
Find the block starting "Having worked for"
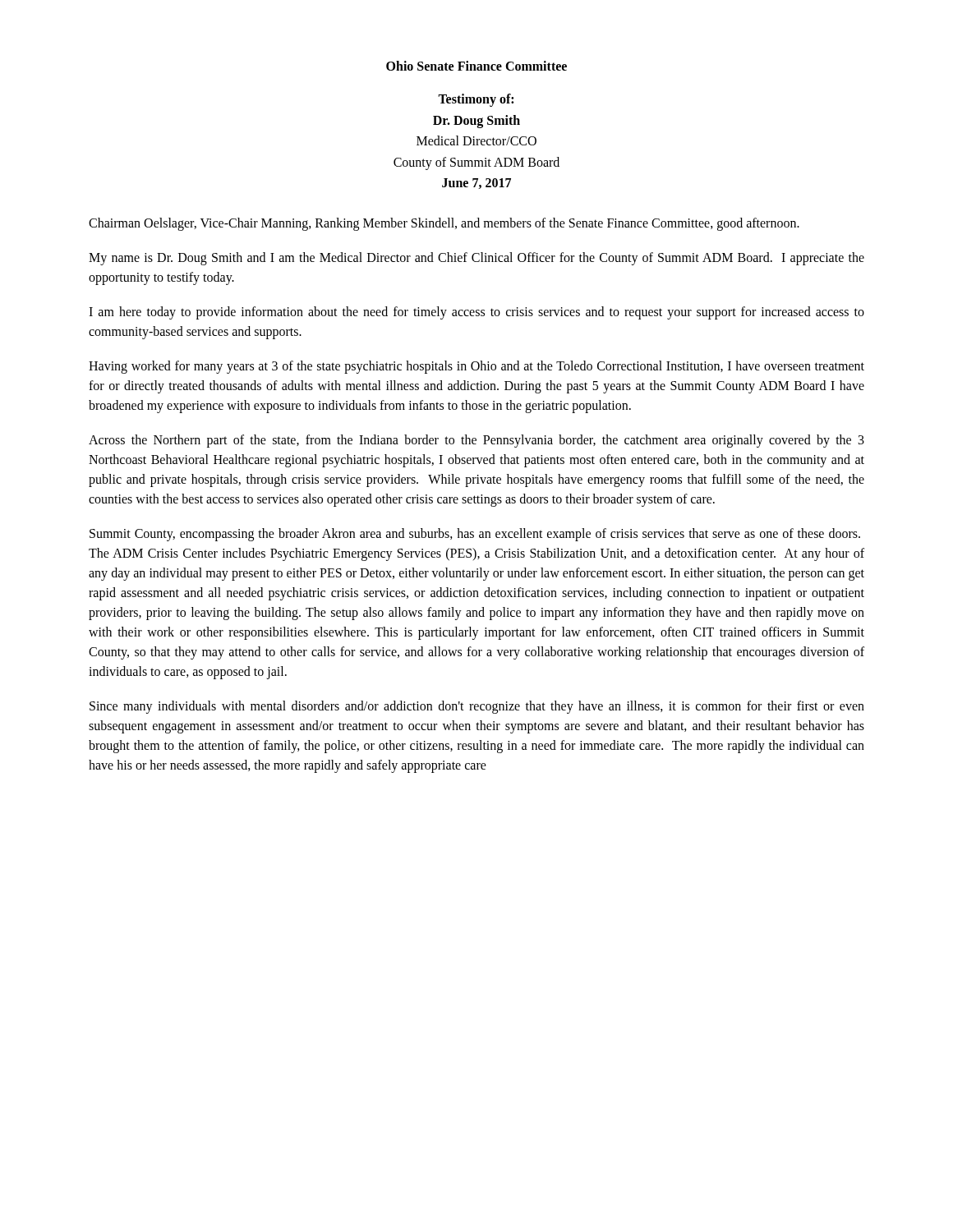476,386
